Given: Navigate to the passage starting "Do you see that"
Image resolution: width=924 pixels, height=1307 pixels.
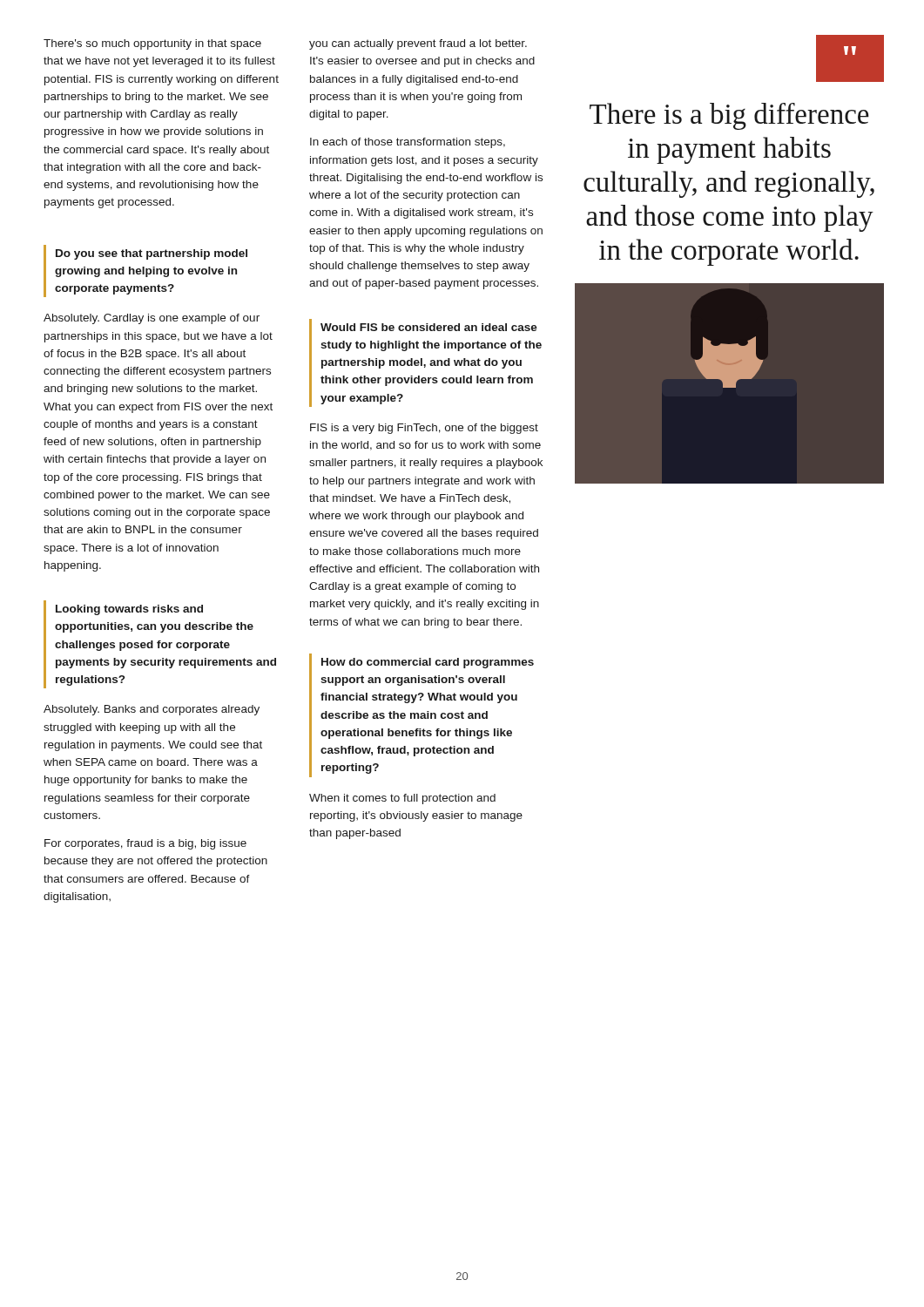Looking at the screenshot, I should 167,271.
